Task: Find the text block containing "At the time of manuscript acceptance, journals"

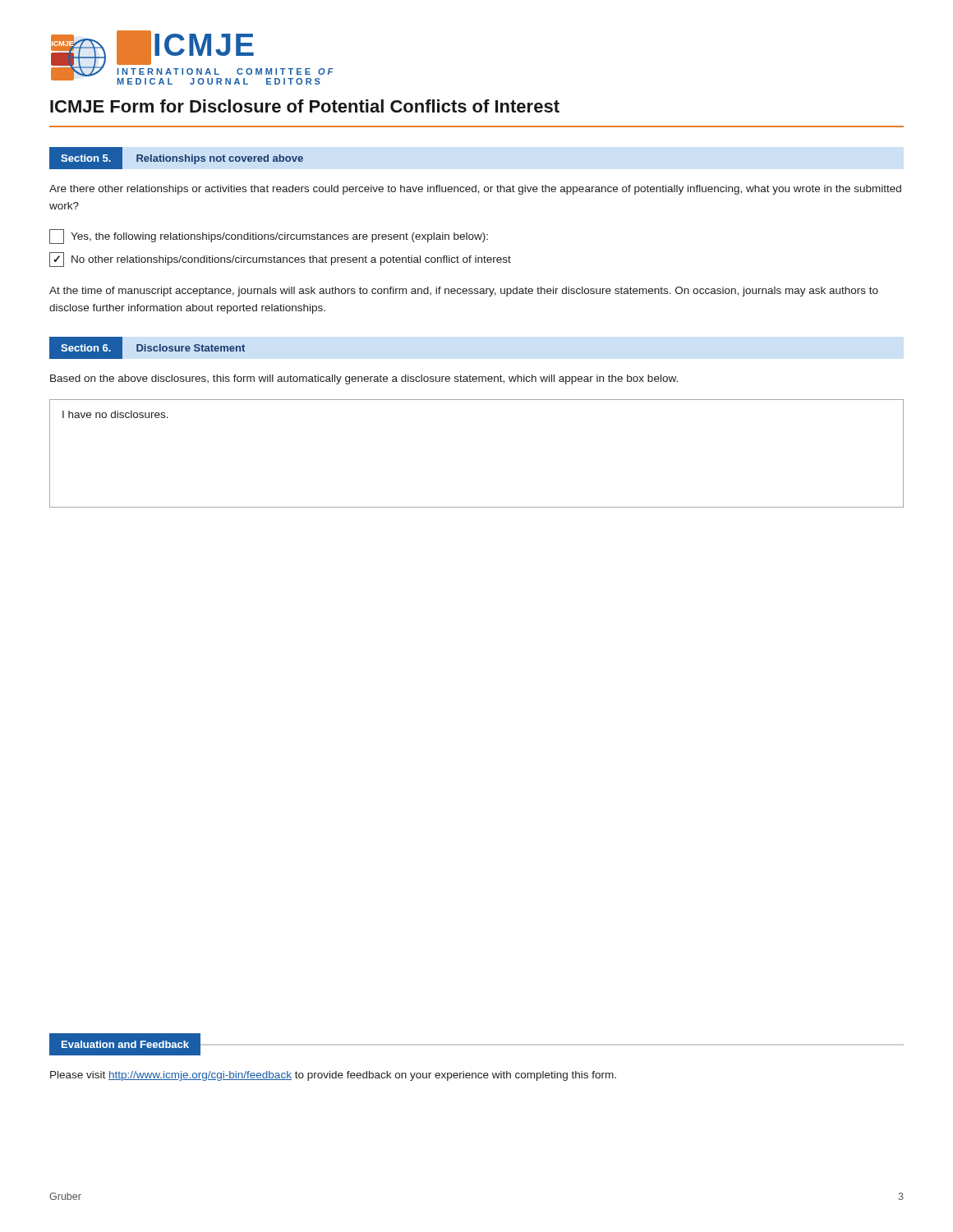Action: click(464, 299)
